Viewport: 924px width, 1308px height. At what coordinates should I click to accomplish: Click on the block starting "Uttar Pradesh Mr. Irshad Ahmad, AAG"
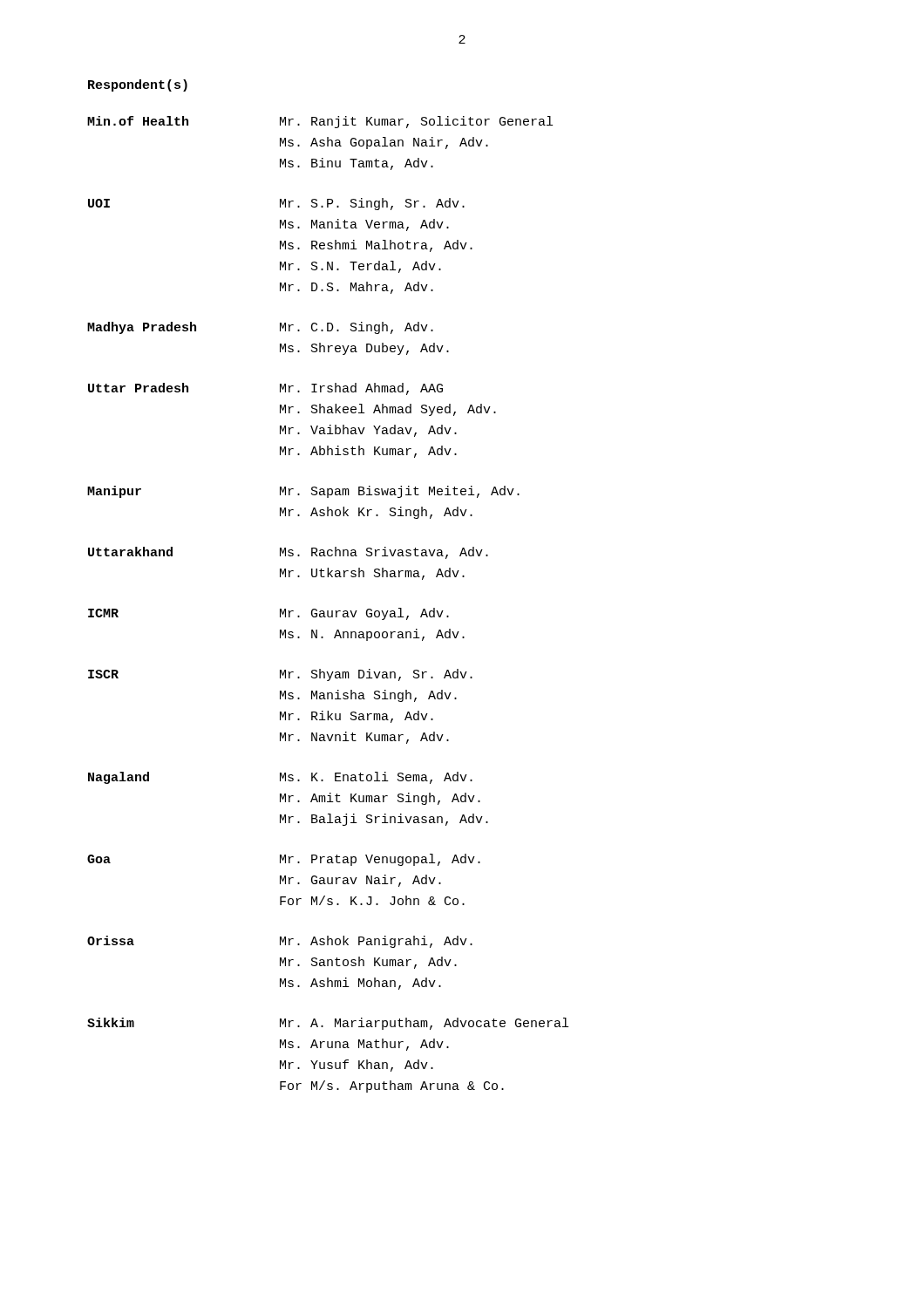(x=293, y=421)
